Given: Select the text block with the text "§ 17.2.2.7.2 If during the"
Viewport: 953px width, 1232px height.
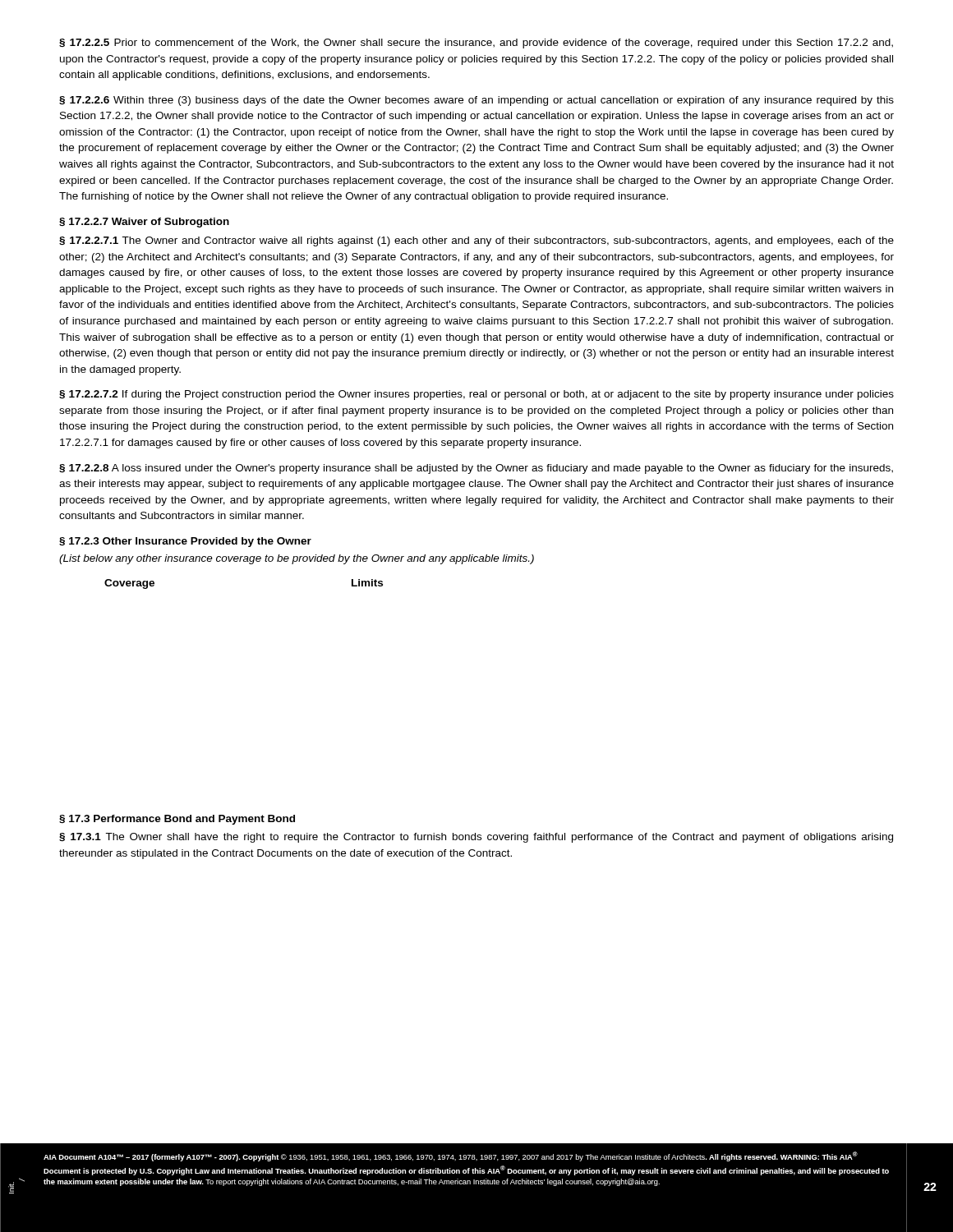Looking at the screenshot, I should [476, 418].
